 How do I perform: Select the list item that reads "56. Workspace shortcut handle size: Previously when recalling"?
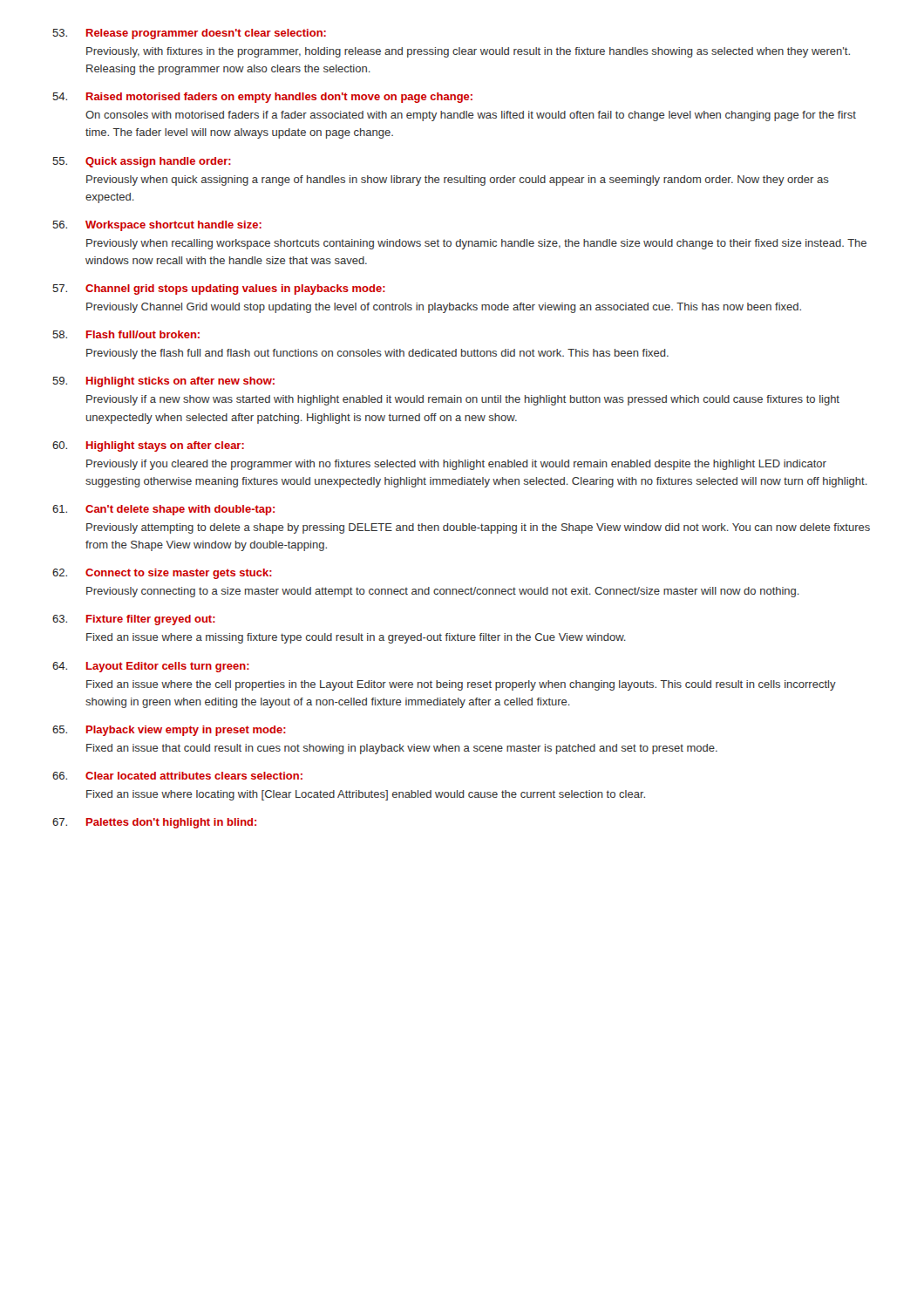tap(462, 244)
